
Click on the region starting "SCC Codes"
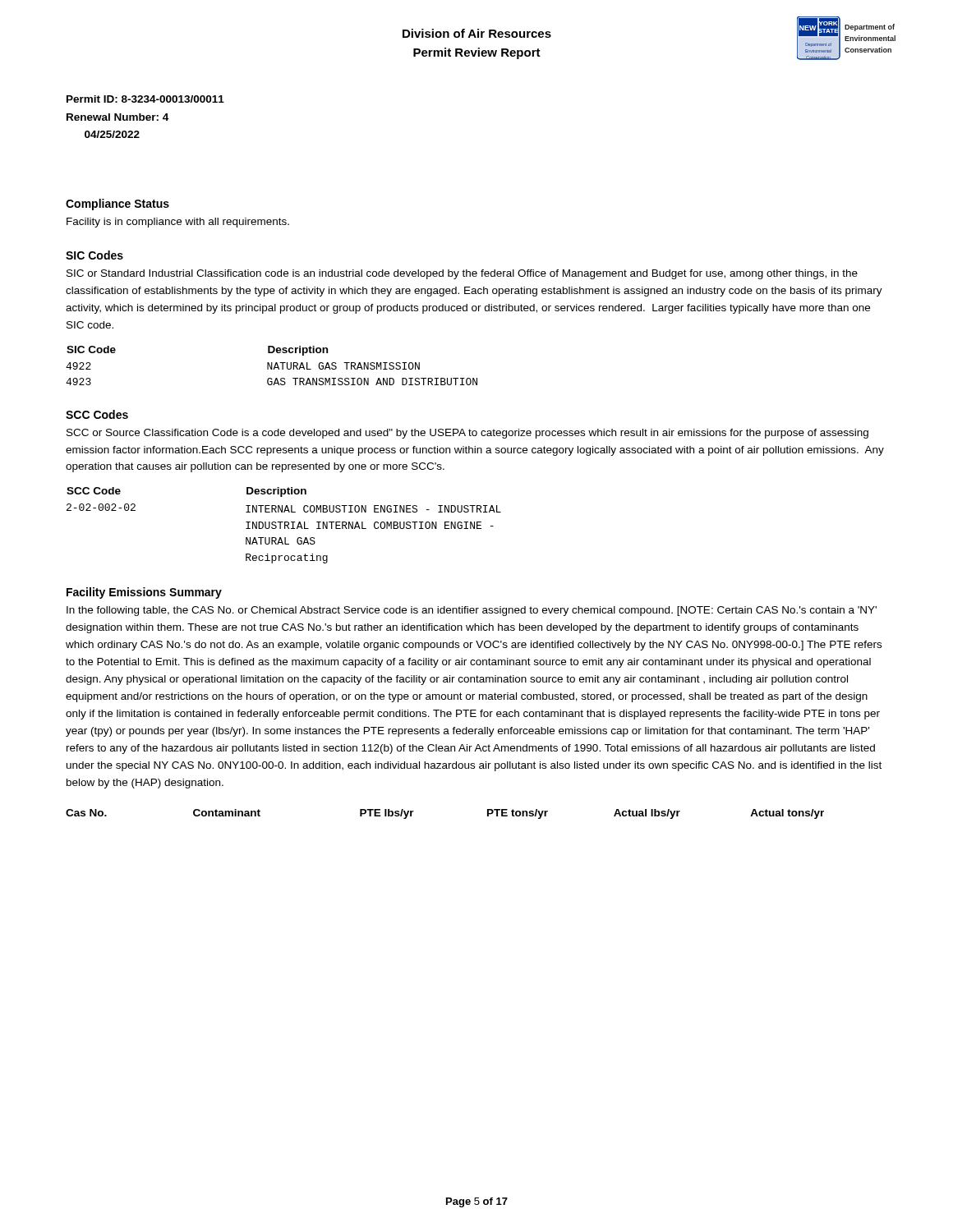coord(97,414)
